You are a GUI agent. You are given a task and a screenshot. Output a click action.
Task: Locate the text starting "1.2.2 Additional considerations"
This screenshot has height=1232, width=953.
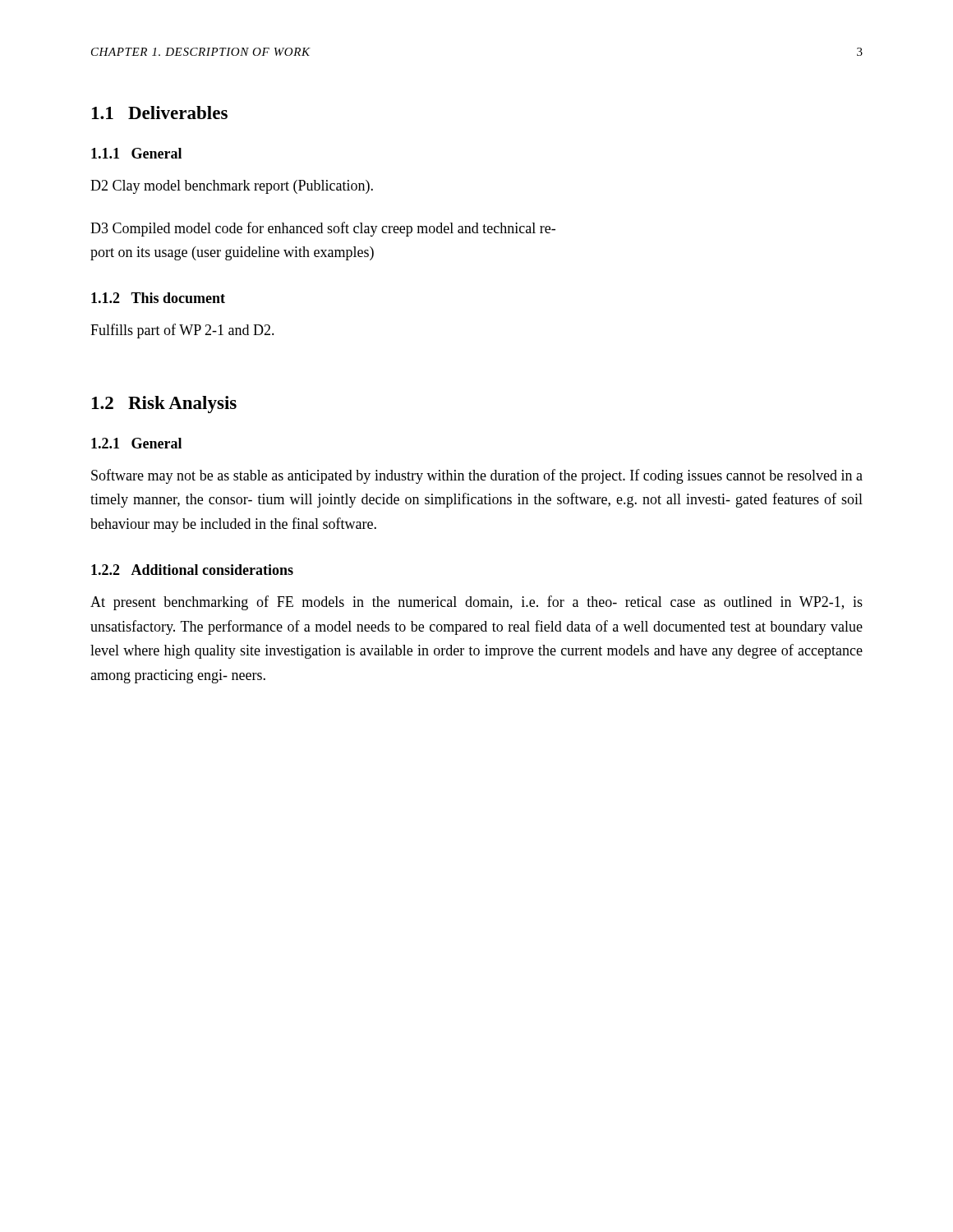click(x=192, y=570)
